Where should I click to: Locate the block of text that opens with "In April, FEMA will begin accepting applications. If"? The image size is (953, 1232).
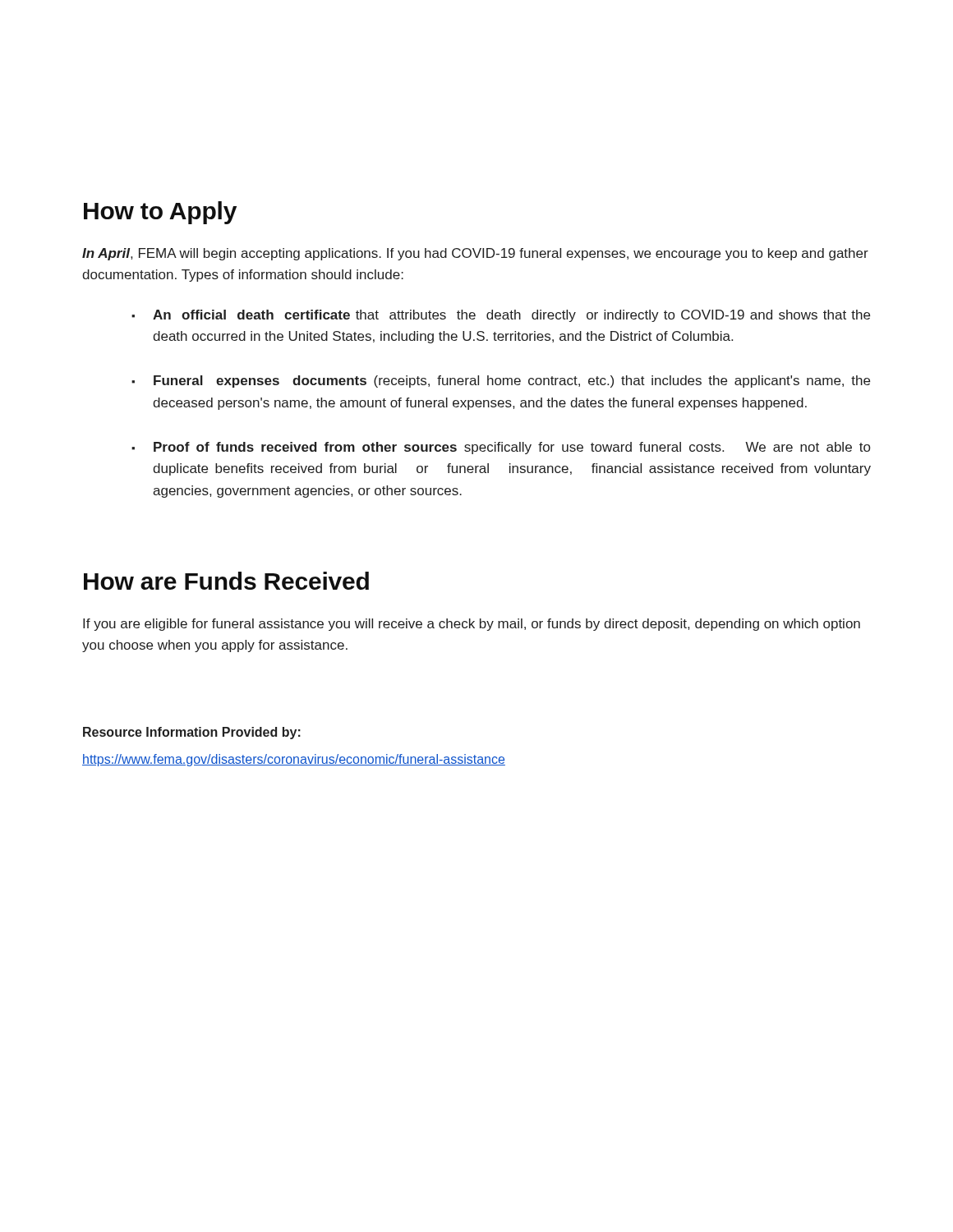(475, 264)
